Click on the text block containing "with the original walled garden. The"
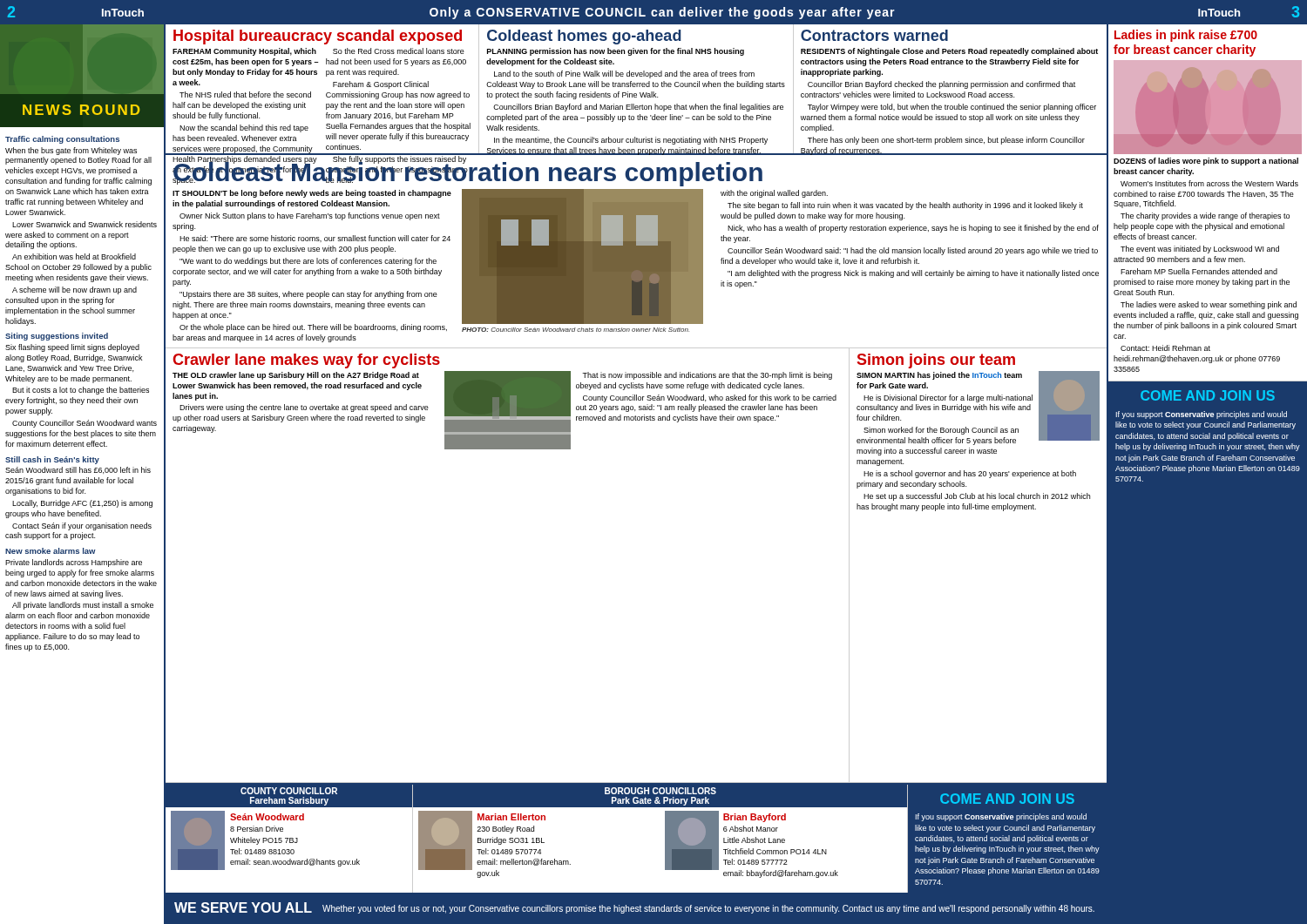The height and width of the screenshot is (924, 1307). (910, 239)
